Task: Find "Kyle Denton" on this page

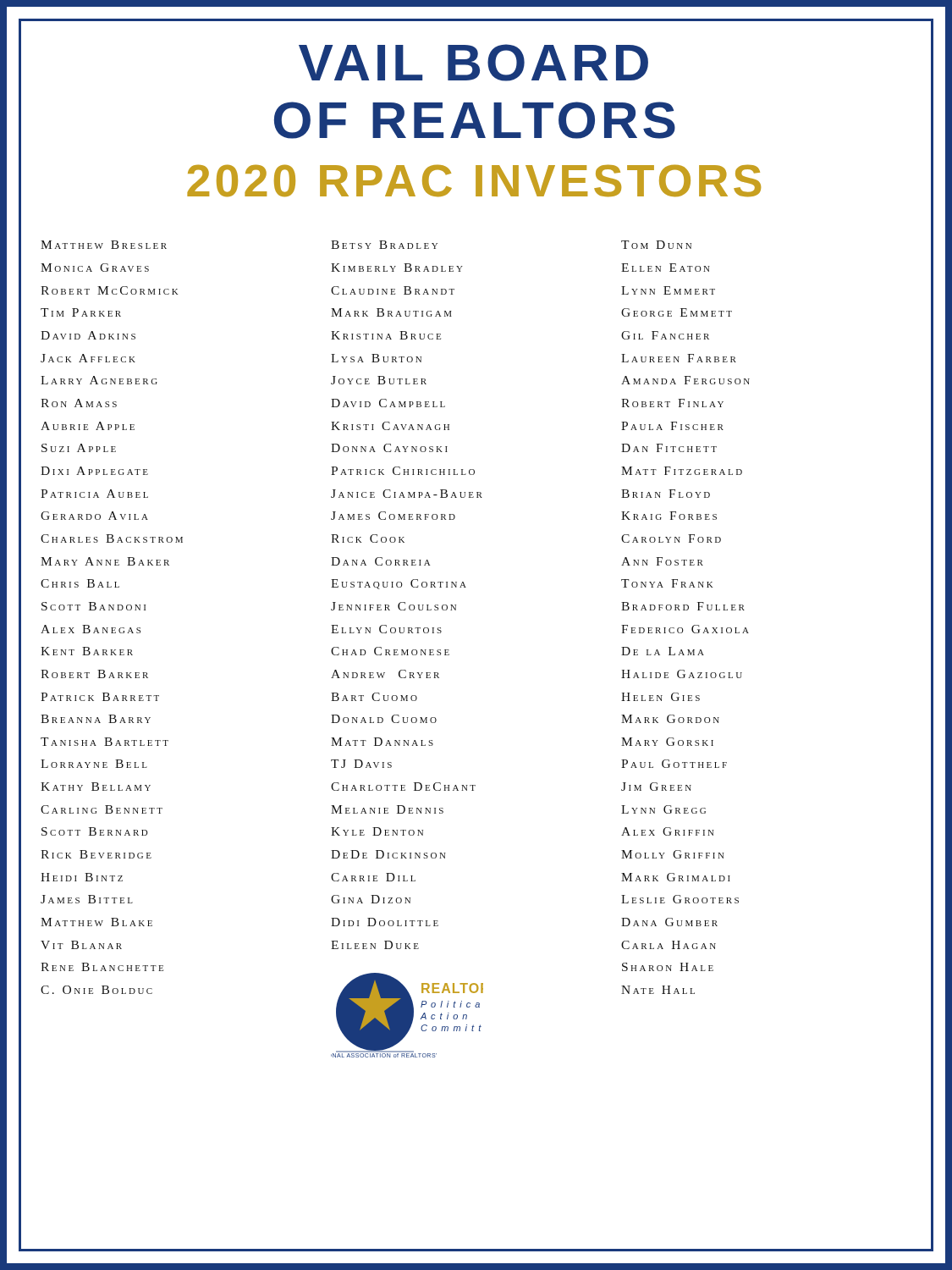Action: click(378, 831)
